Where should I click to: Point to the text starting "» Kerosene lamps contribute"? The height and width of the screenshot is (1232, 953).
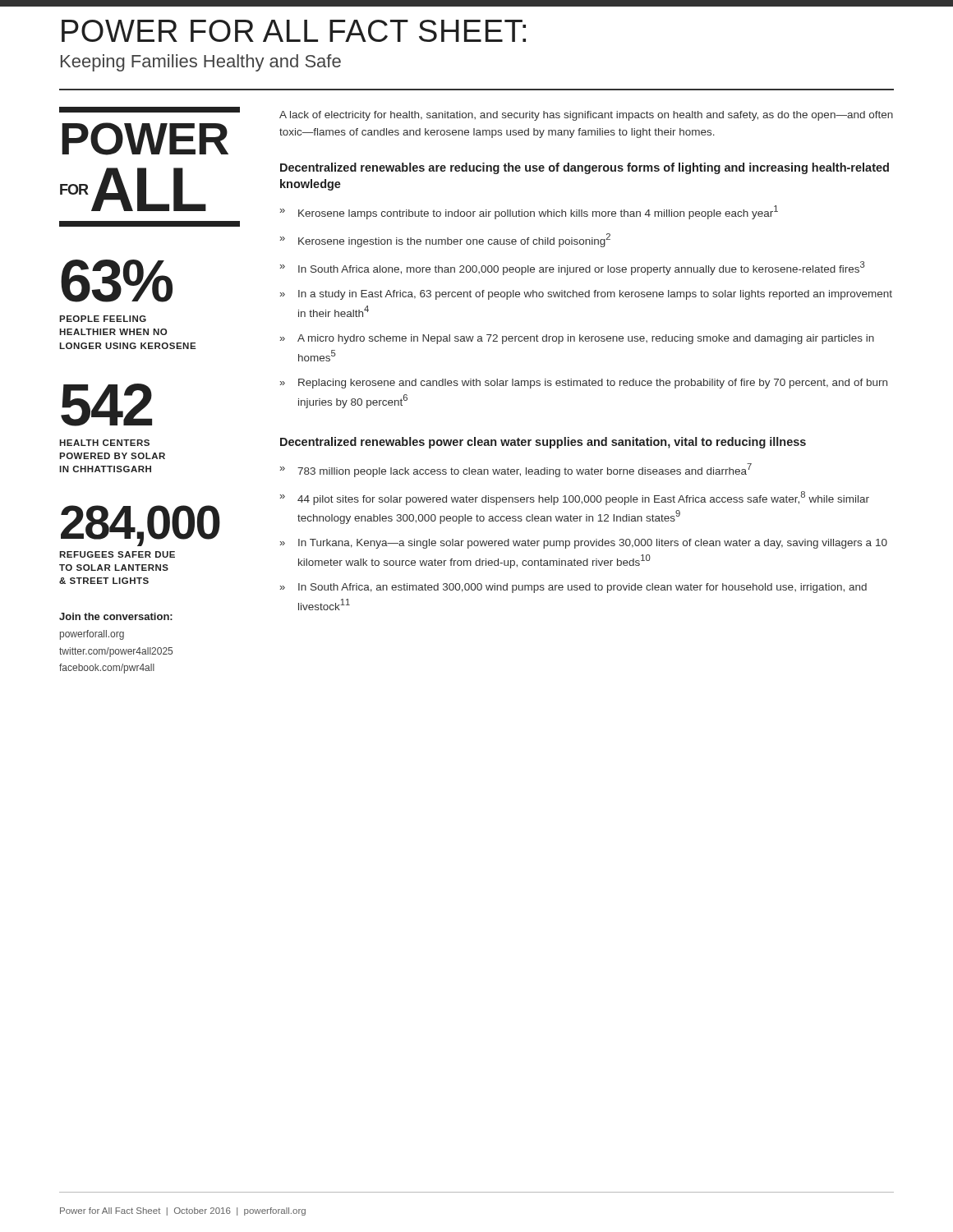(587, 212)
